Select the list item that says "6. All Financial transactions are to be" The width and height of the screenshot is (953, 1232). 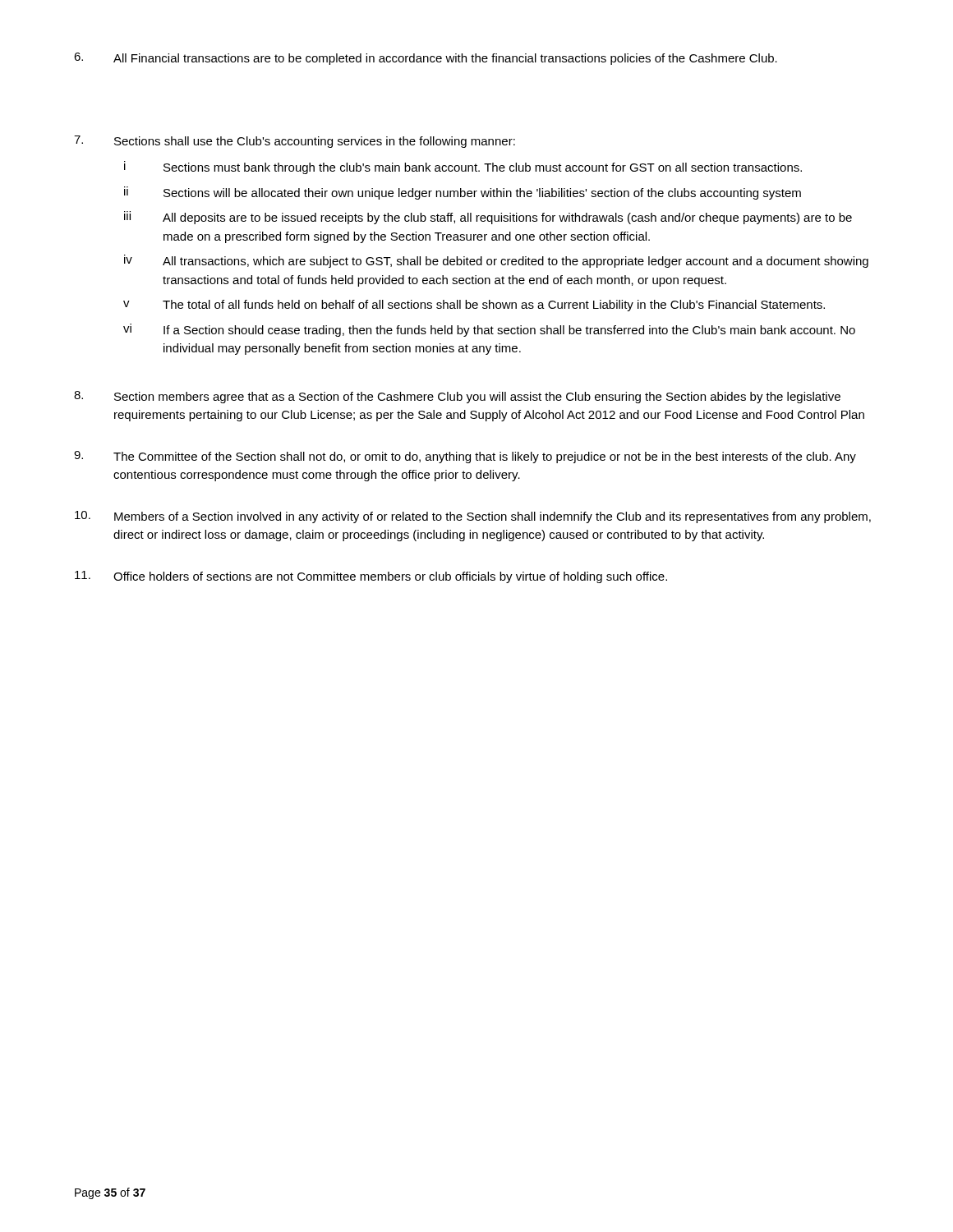click(x=476, y=59)
